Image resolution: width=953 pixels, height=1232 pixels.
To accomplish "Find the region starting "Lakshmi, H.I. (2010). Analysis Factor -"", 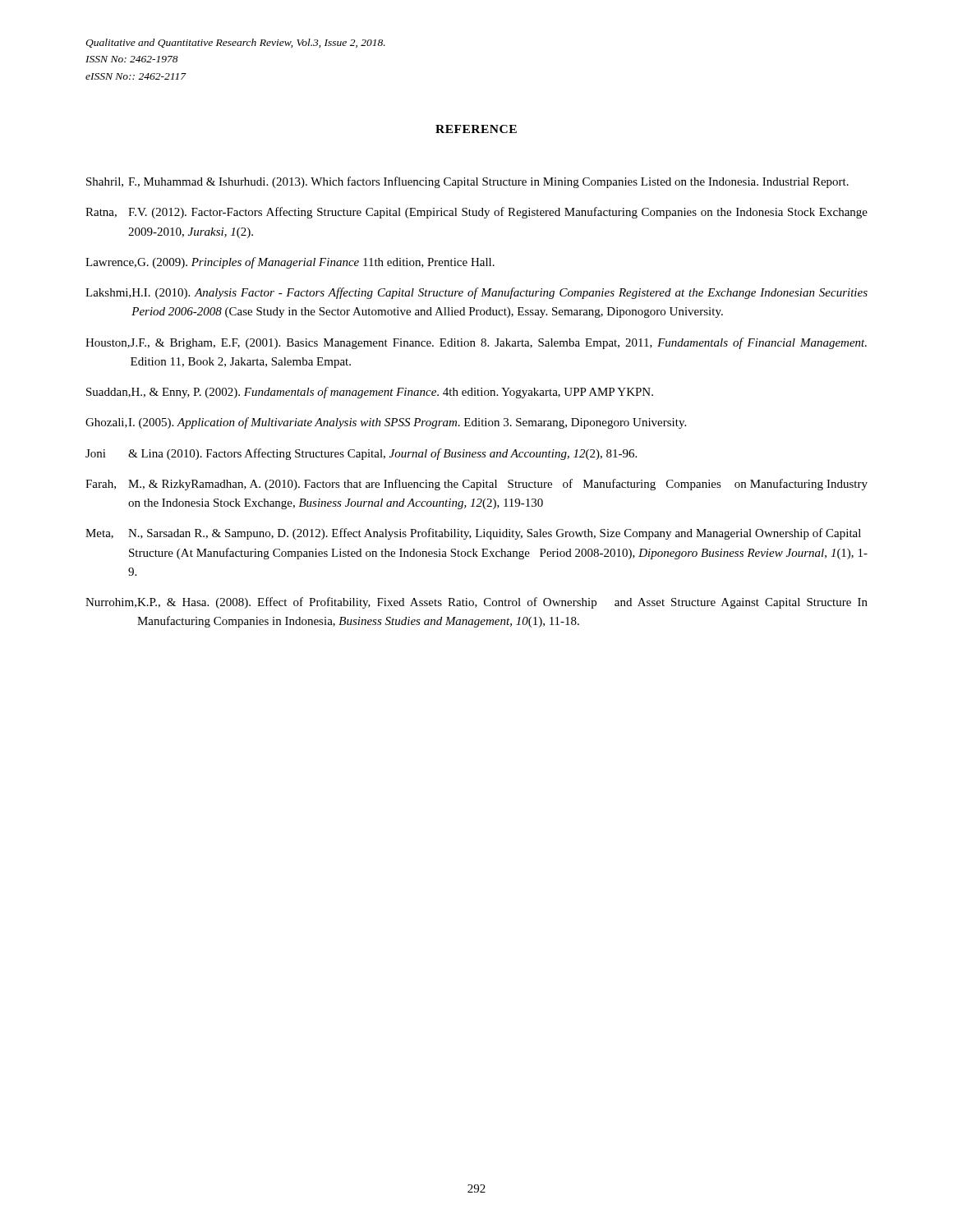I will (x=476, y=302).
